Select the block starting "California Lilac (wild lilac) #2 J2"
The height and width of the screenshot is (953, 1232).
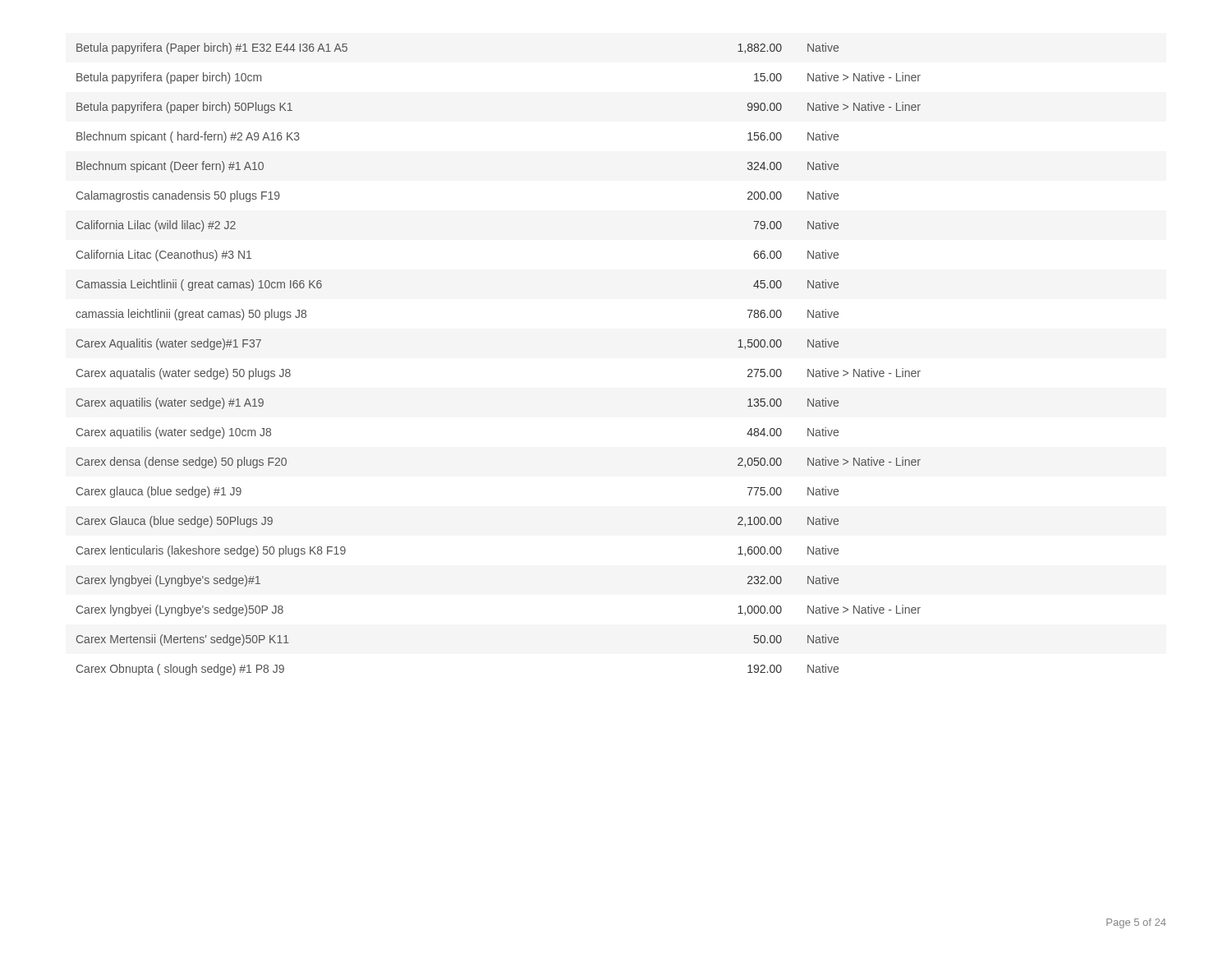pyautogui.click(x=160, y=226)
